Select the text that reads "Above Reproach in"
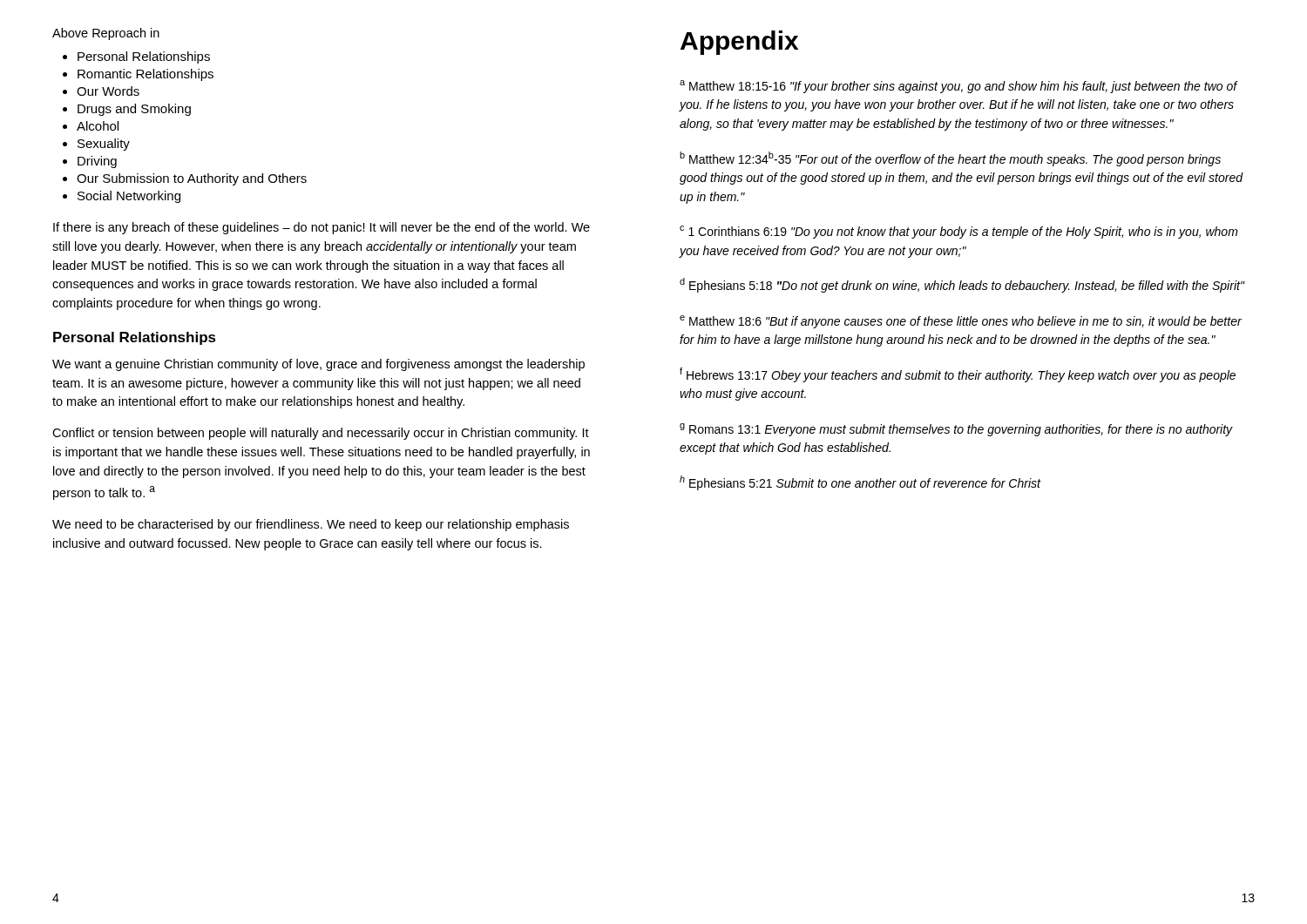 106,33
